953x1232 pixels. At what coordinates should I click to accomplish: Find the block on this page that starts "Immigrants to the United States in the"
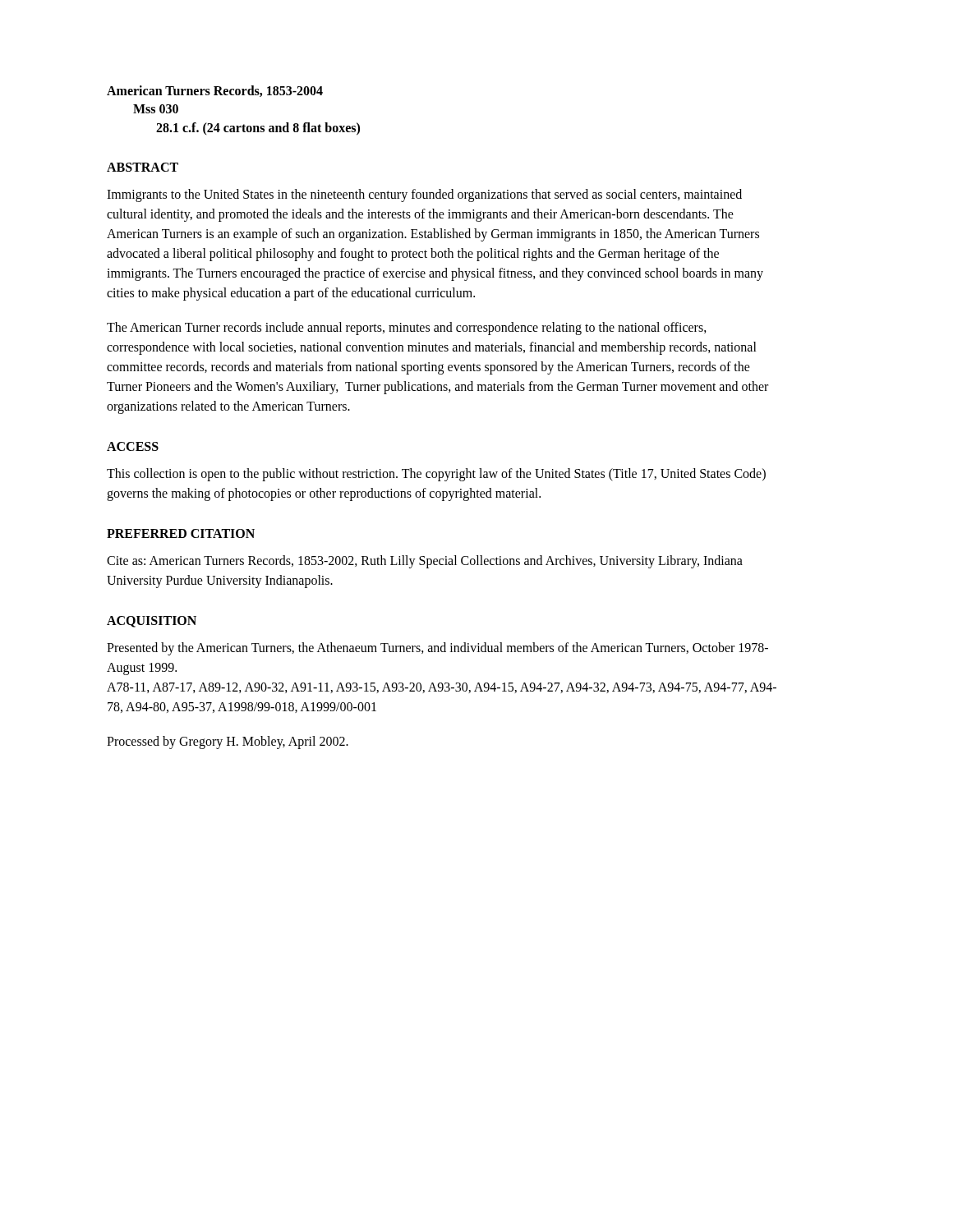[435, 244]
